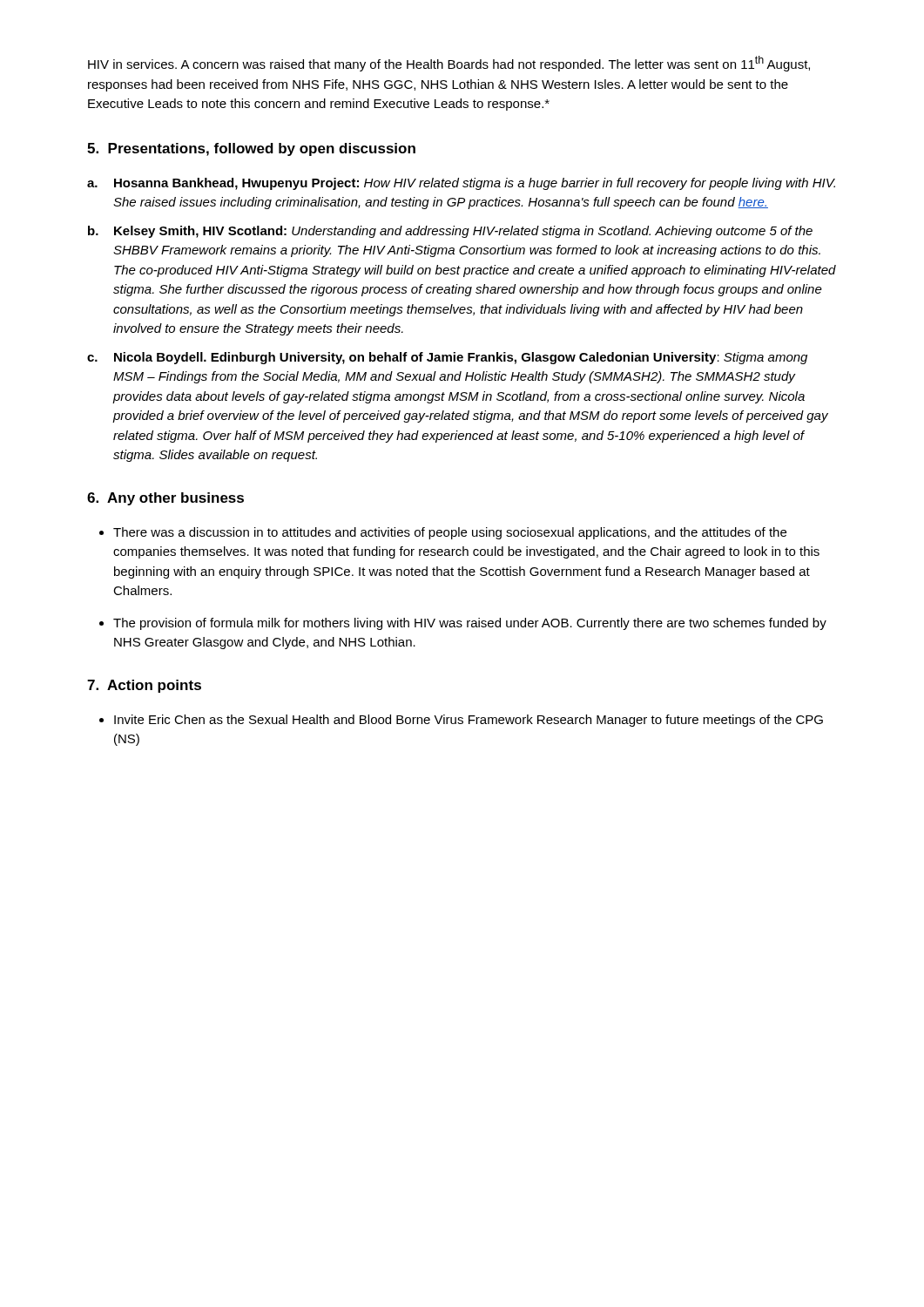Click on the passage starting "The provision of formula milk for mothers"
This screenshot has width=924, height=1307.
tap(470, 632)
